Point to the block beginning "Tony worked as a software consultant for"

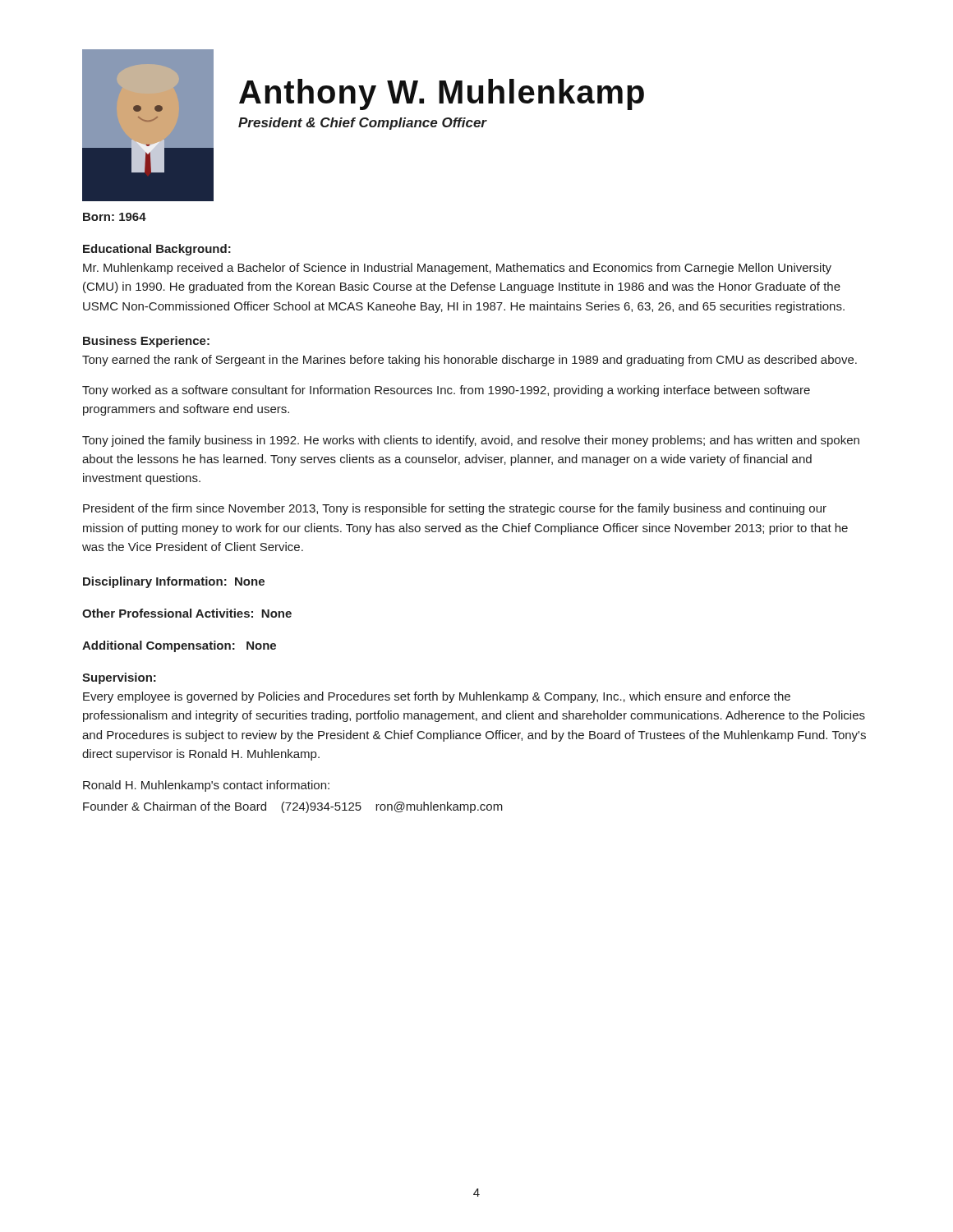click(446, 399)
